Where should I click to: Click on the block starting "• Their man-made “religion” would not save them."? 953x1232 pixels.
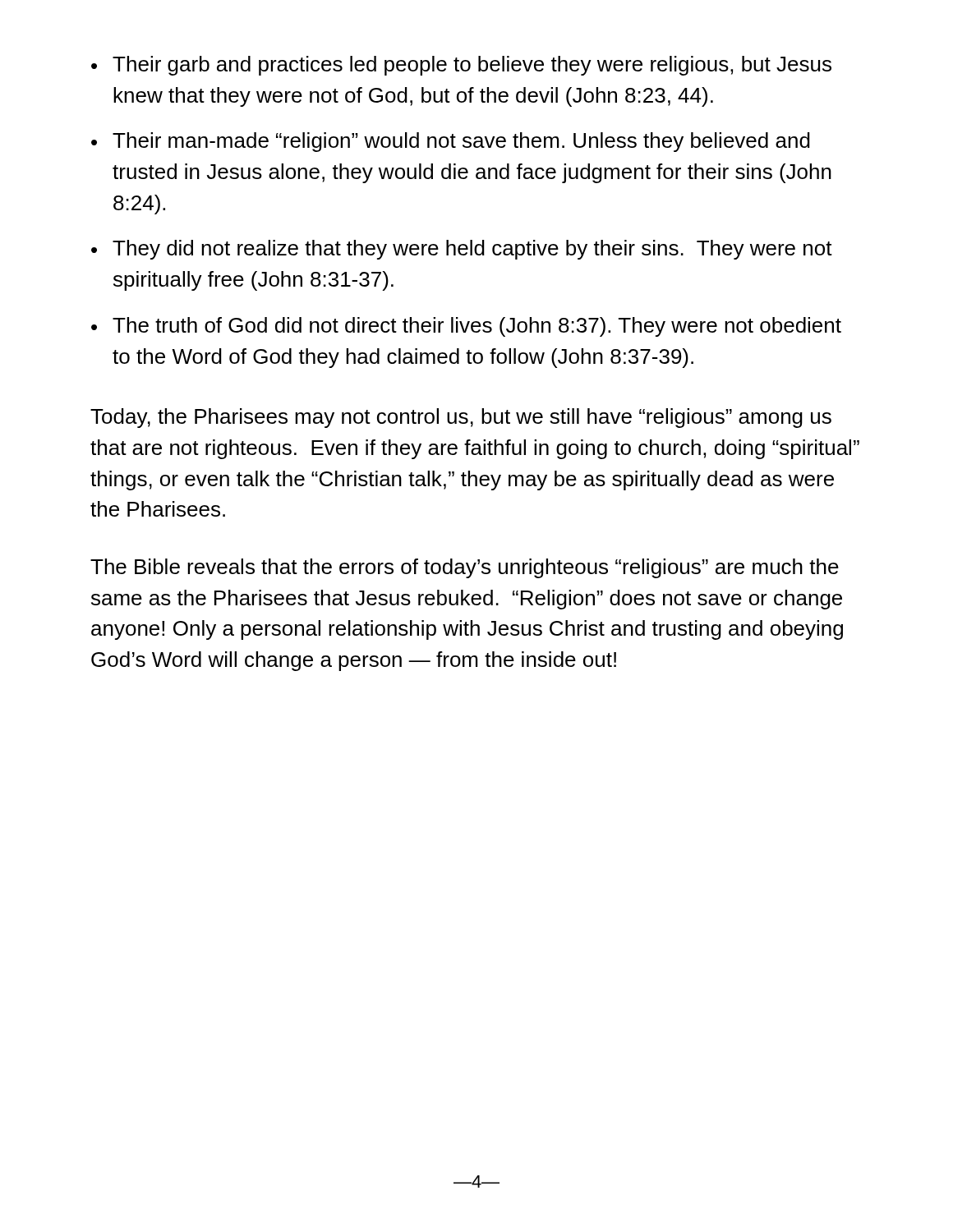tap(476, 172)
